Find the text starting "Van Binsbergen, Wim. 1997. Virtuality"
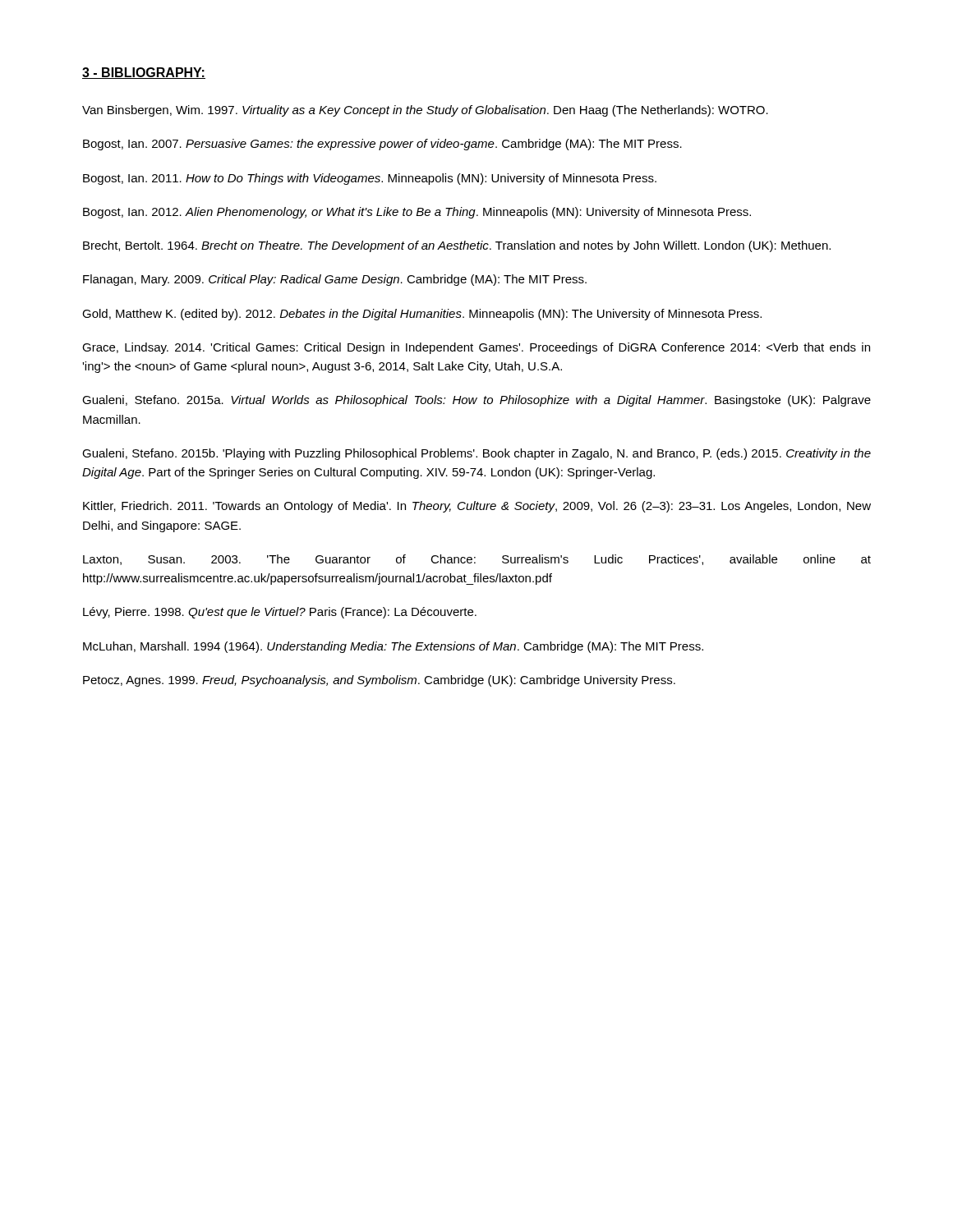Screen dimensions: 1232x953 425,110
